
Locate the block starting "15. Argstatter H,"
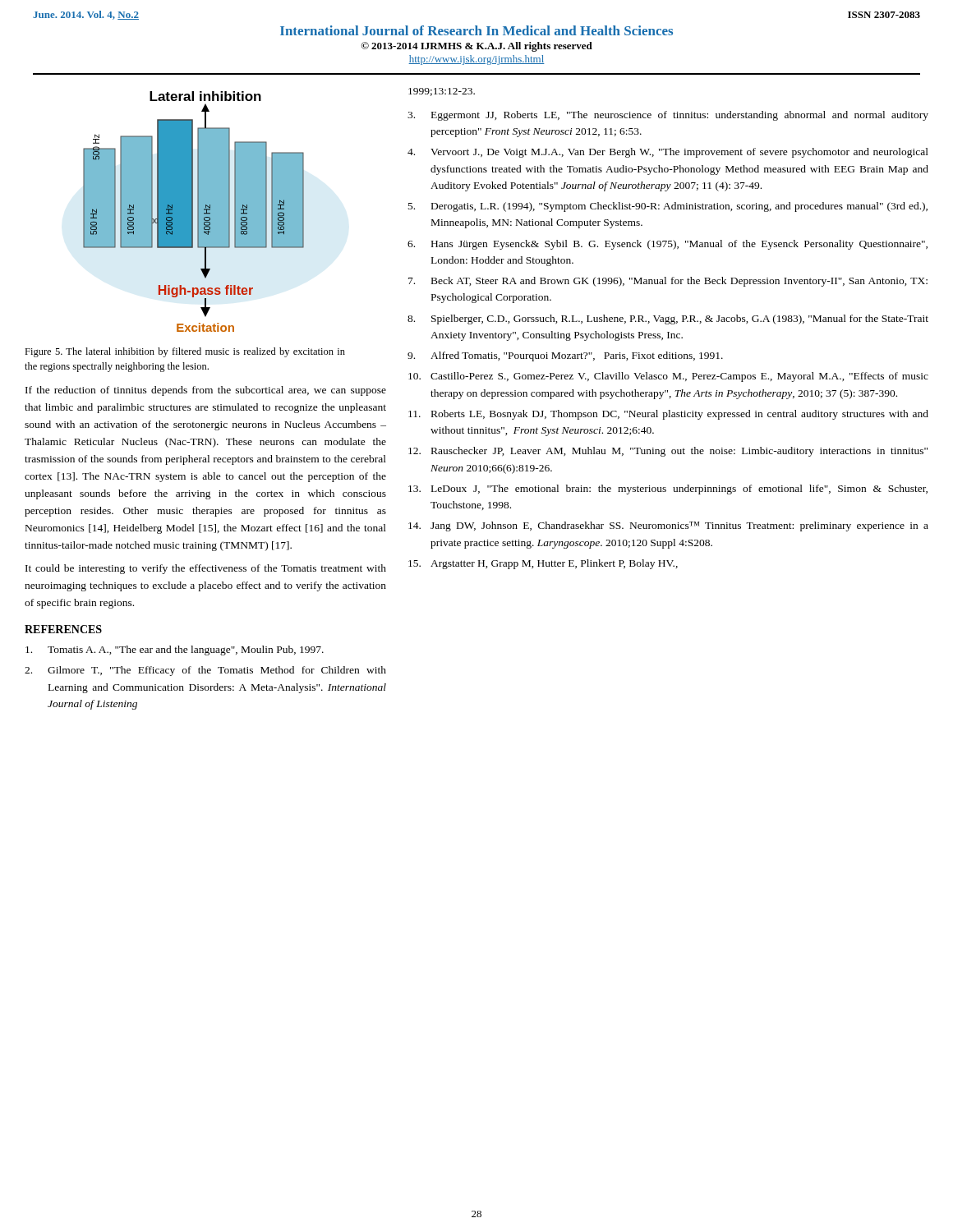point(543,563)
